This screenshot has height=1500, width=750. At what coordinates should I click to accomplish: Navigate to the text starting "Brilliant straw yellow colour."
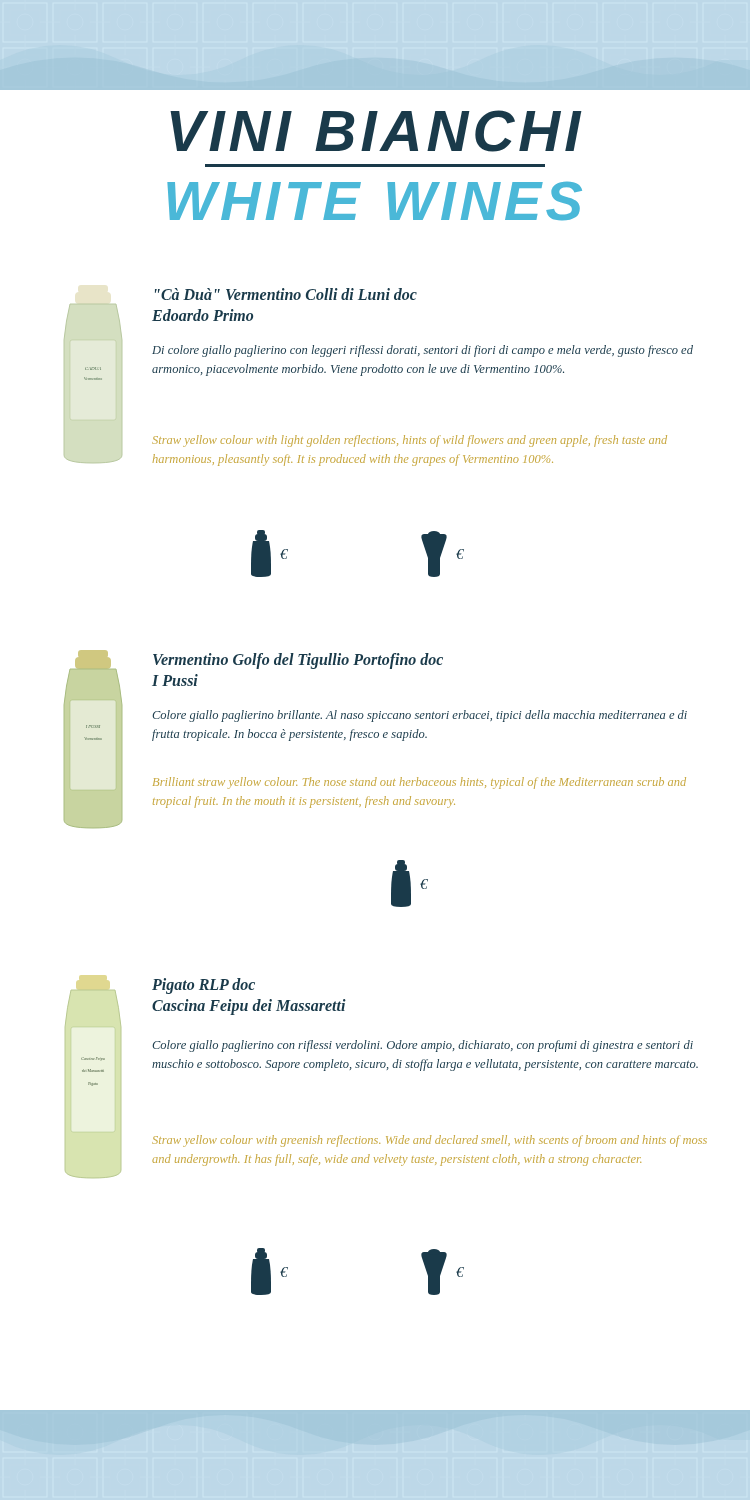tap(419, 792)
